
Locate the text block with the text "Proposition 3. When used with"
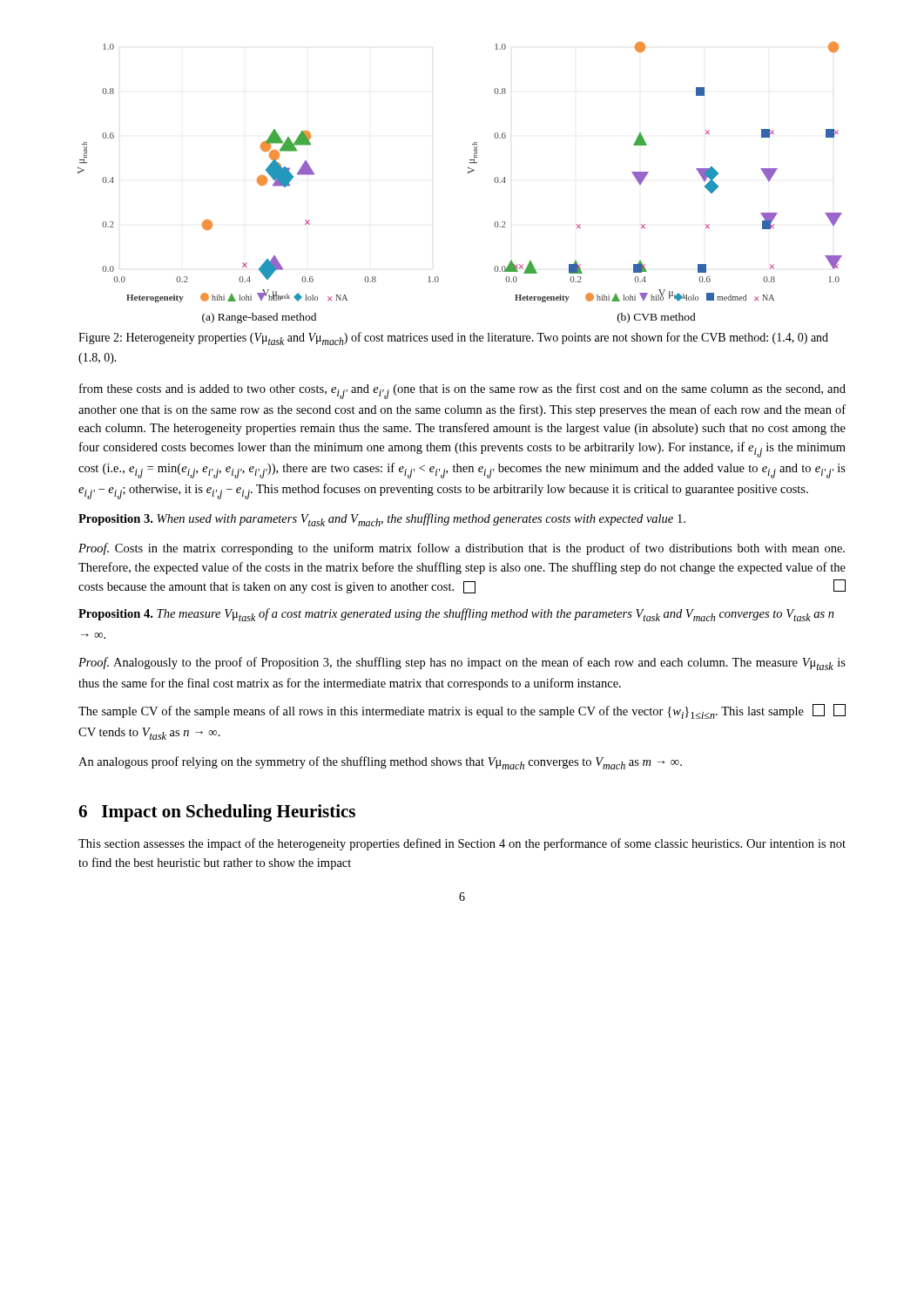pos(382,520)
